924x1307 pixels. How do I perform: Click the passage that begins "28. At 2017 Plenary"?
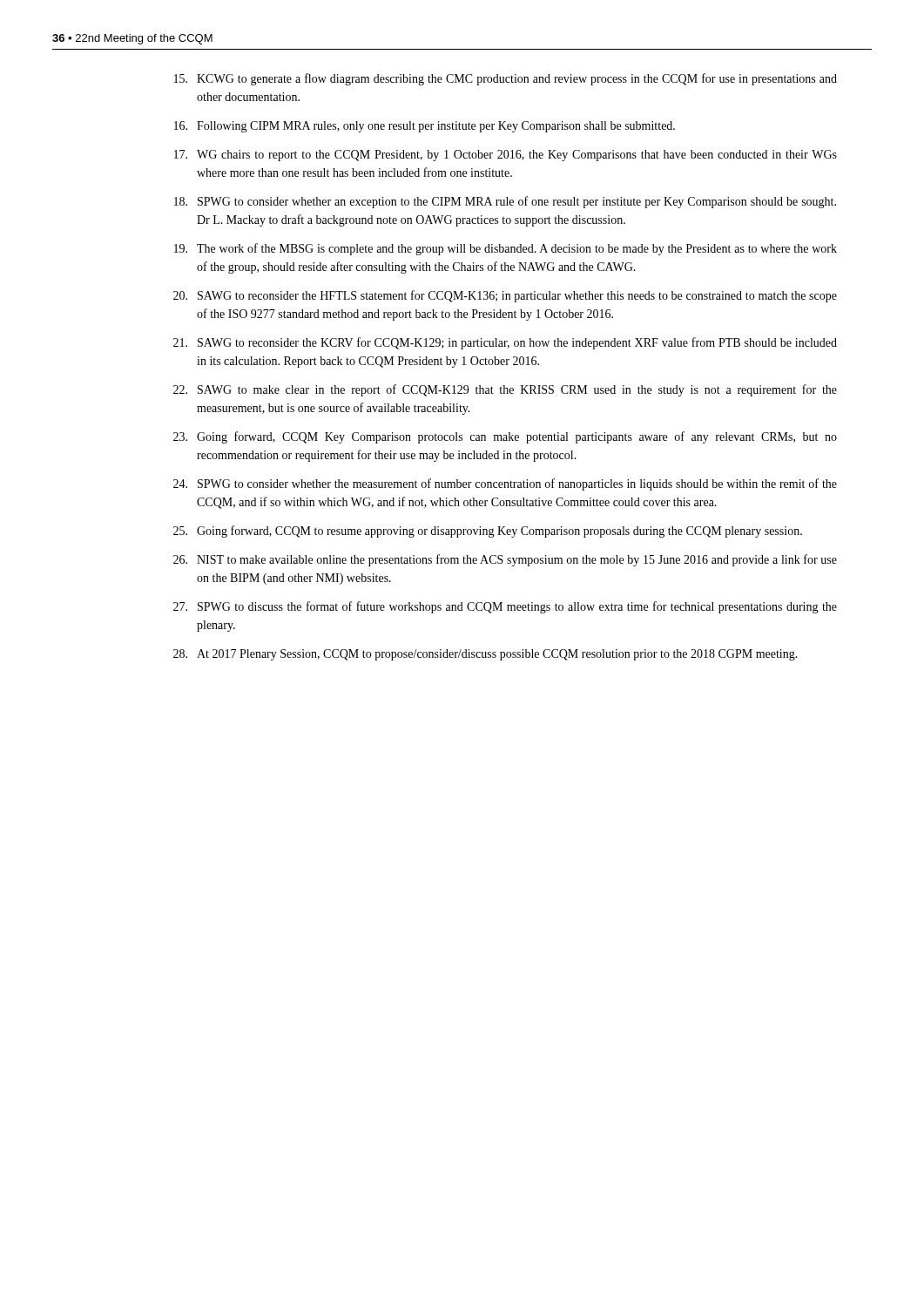pyautogui.click(x=497, y=654)
